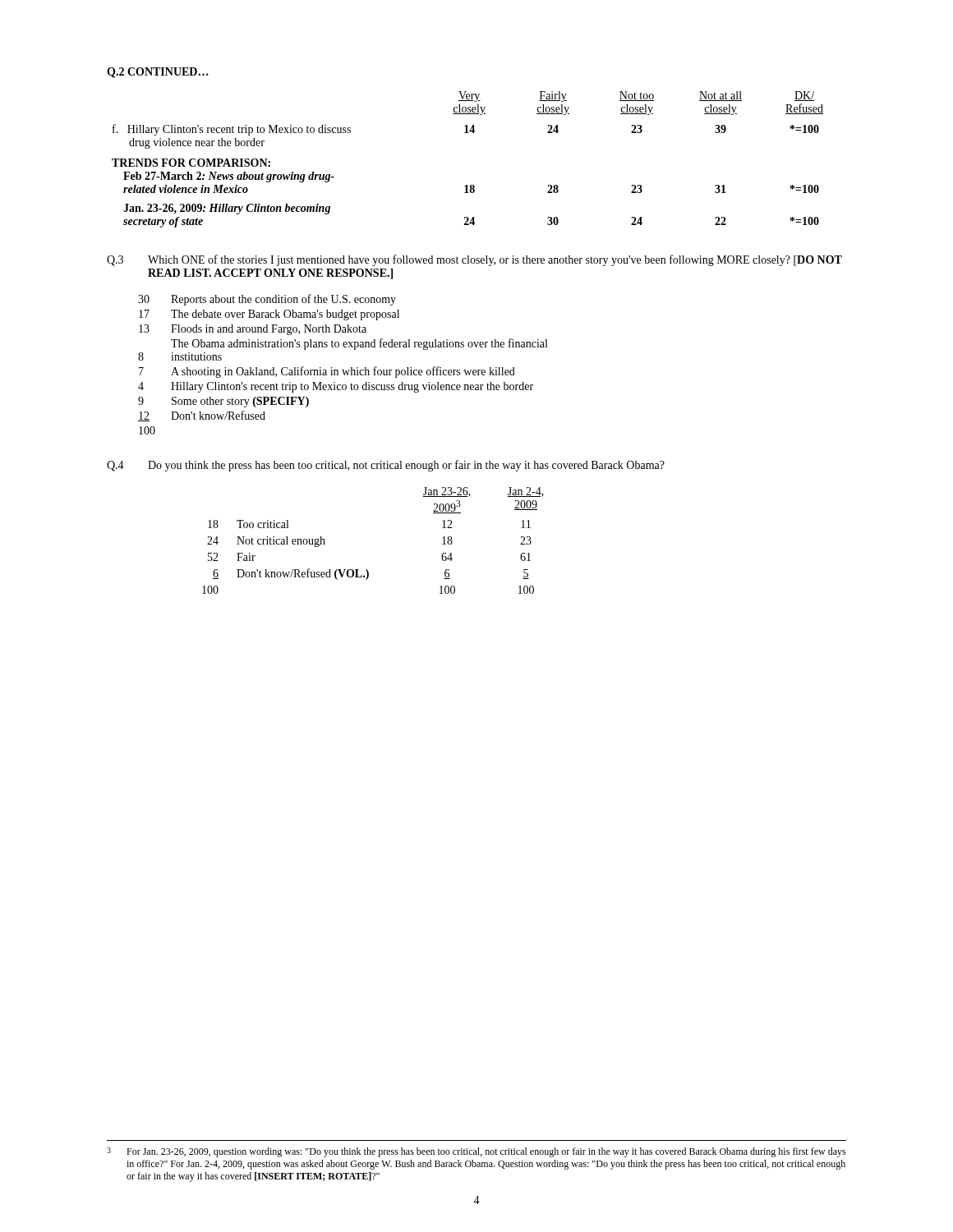Find the list item that says "7 A shooting in Oakland, California in which"
Viewport: 953px width, 1232px height.
492,372
